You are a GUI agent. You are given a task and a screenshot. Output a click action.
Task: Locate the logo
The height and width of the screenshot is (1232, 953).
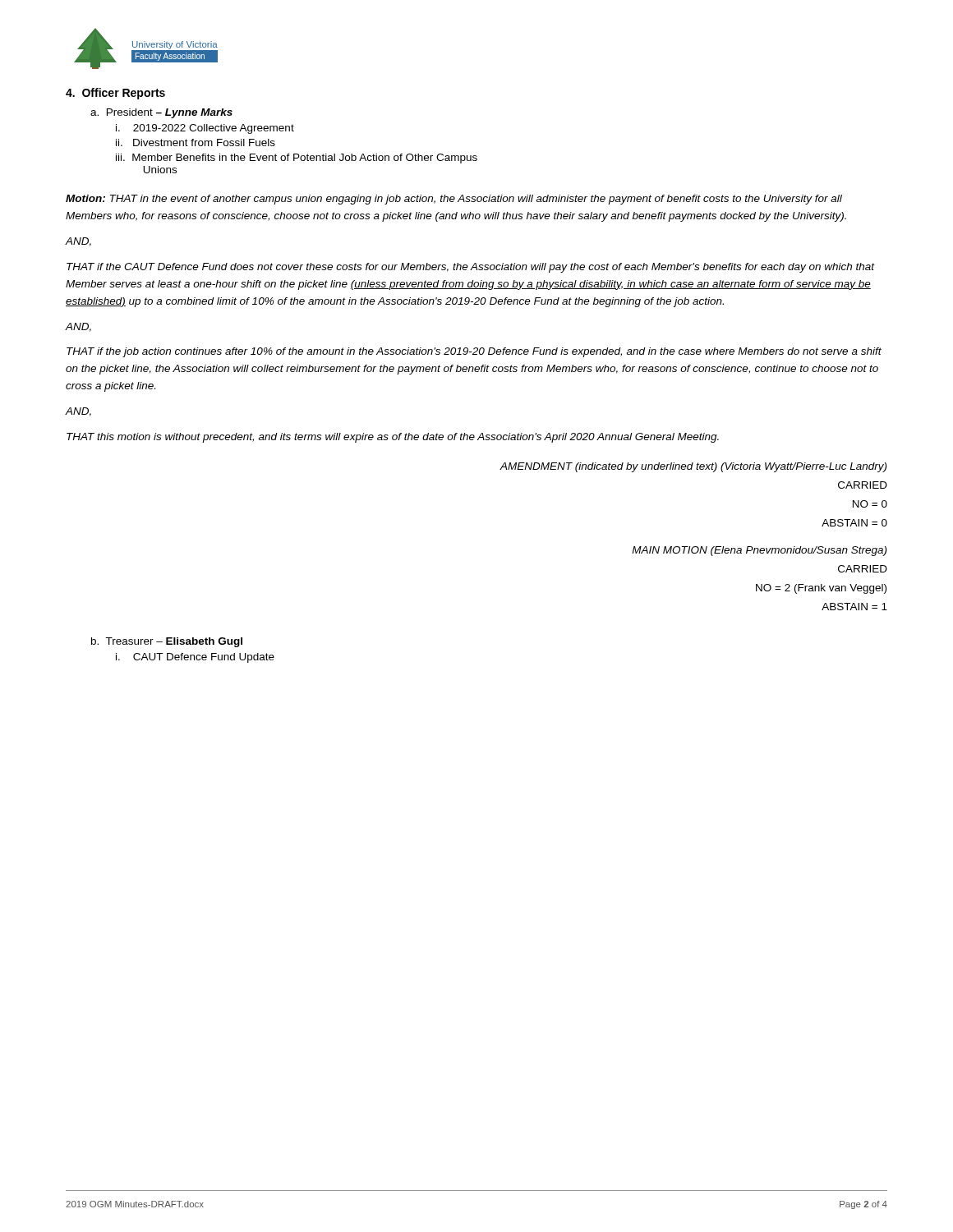pyautogui.click(x=476, y=51)
